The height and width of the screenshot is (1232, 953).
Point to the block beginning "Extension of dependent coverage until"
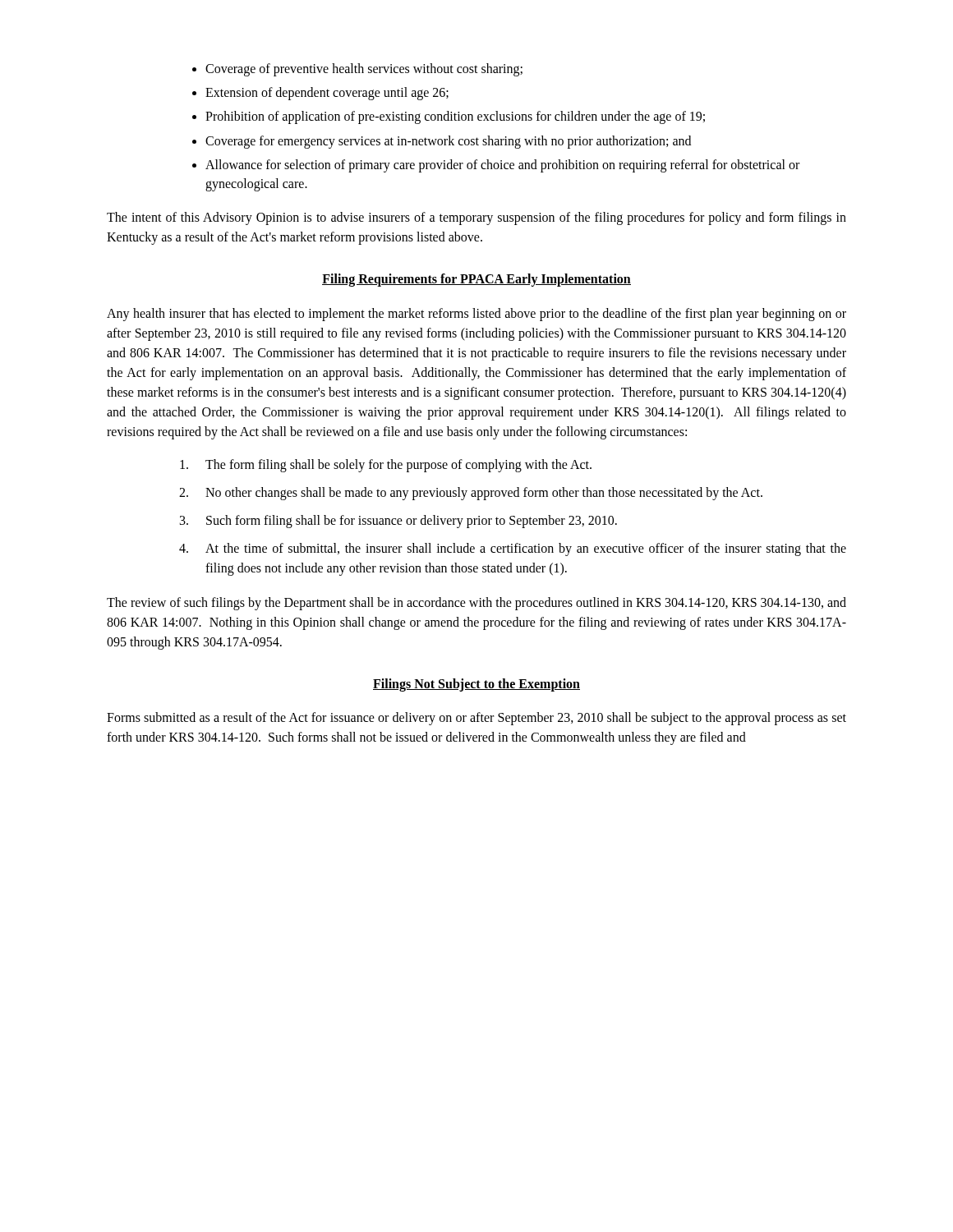pyautogui.click(x=327, y=94)
